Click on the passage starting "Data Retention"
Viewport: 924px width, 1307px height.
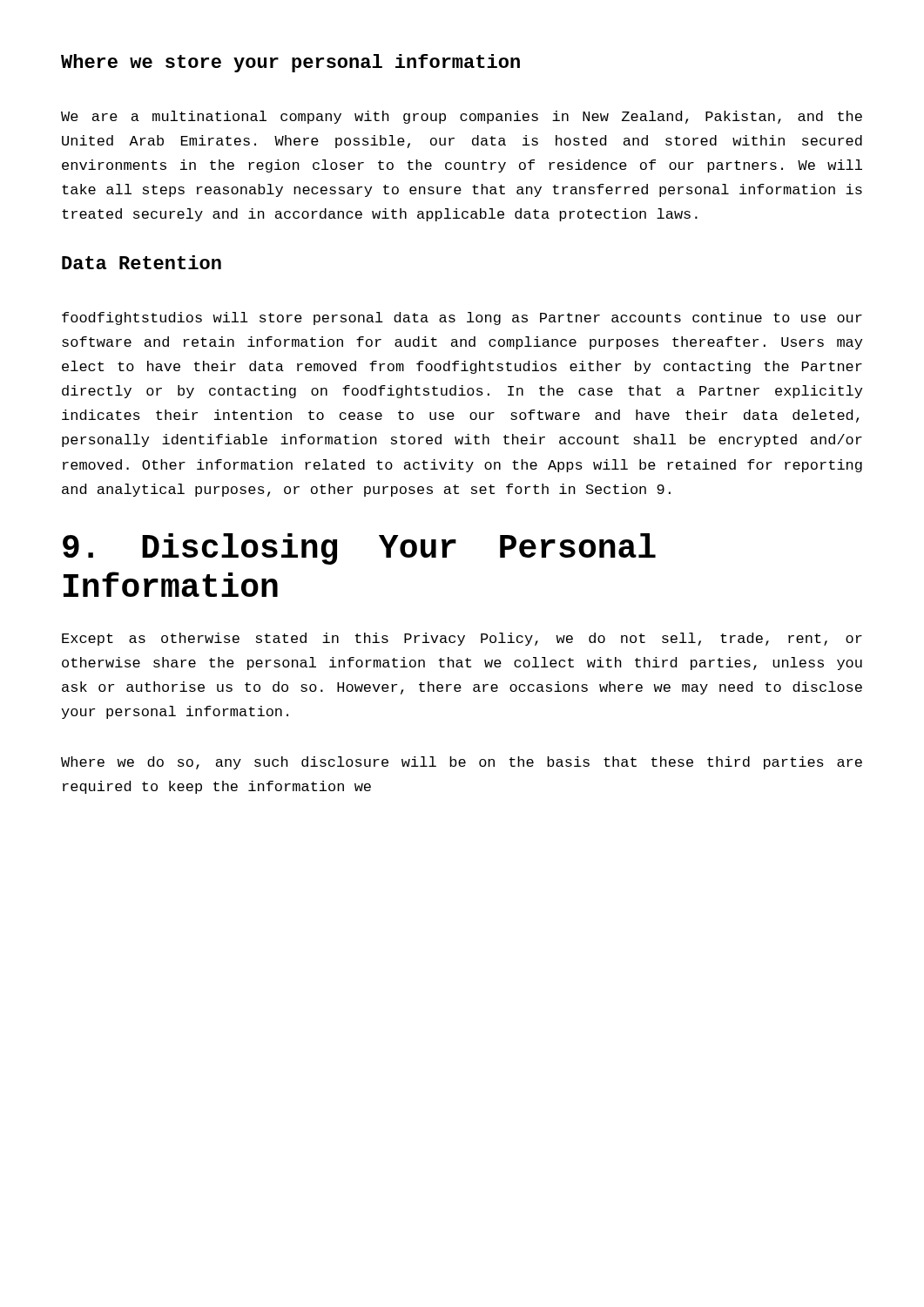142,262
